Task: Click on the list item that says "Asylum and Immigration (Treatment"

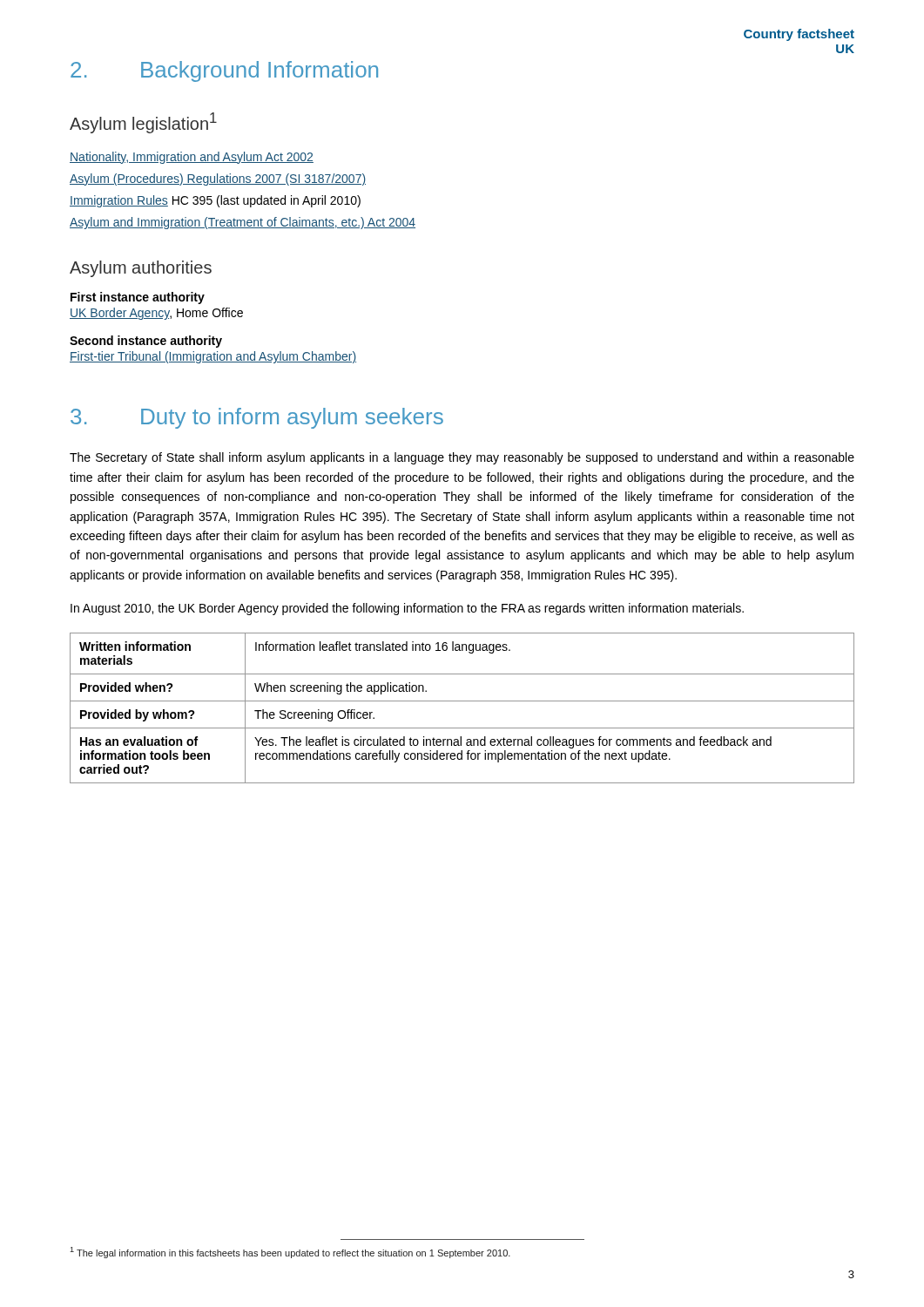Action: coord(243,222)
